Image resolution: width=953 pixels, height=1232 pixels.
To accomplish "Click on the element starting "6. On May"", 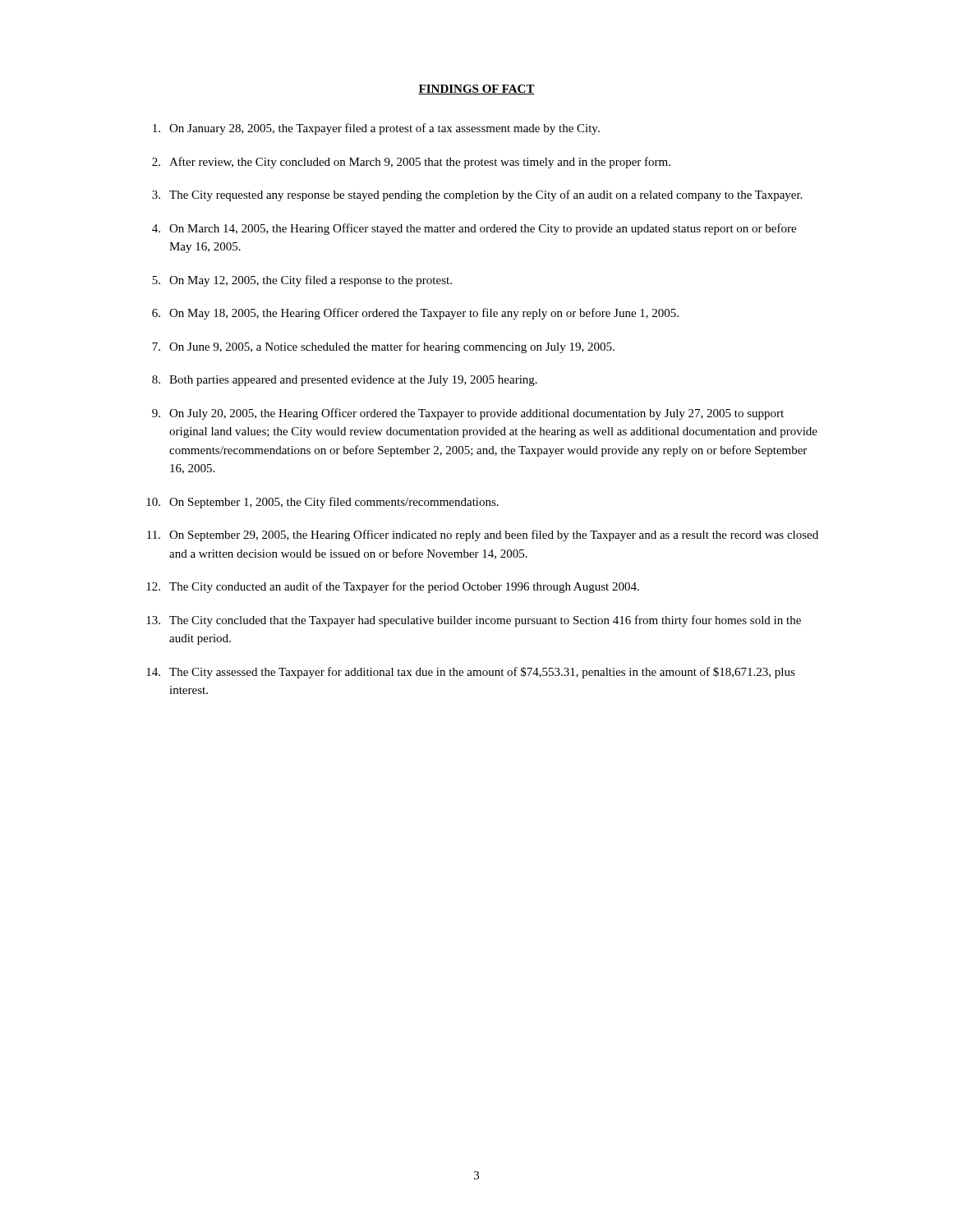I will click(476, 313).
